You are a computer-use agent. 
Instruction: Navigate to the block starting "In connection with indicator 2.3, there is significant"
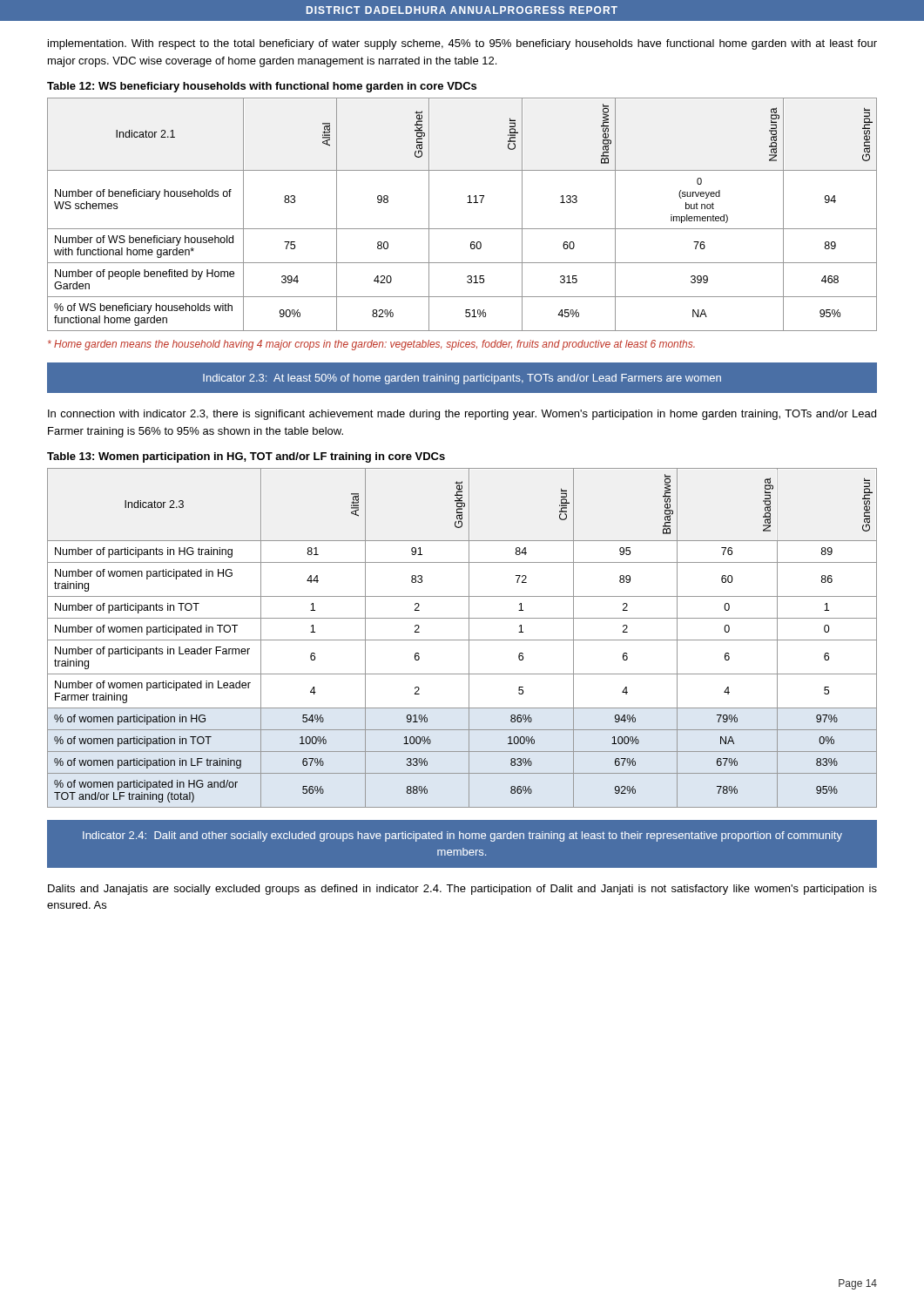[462, 422]
